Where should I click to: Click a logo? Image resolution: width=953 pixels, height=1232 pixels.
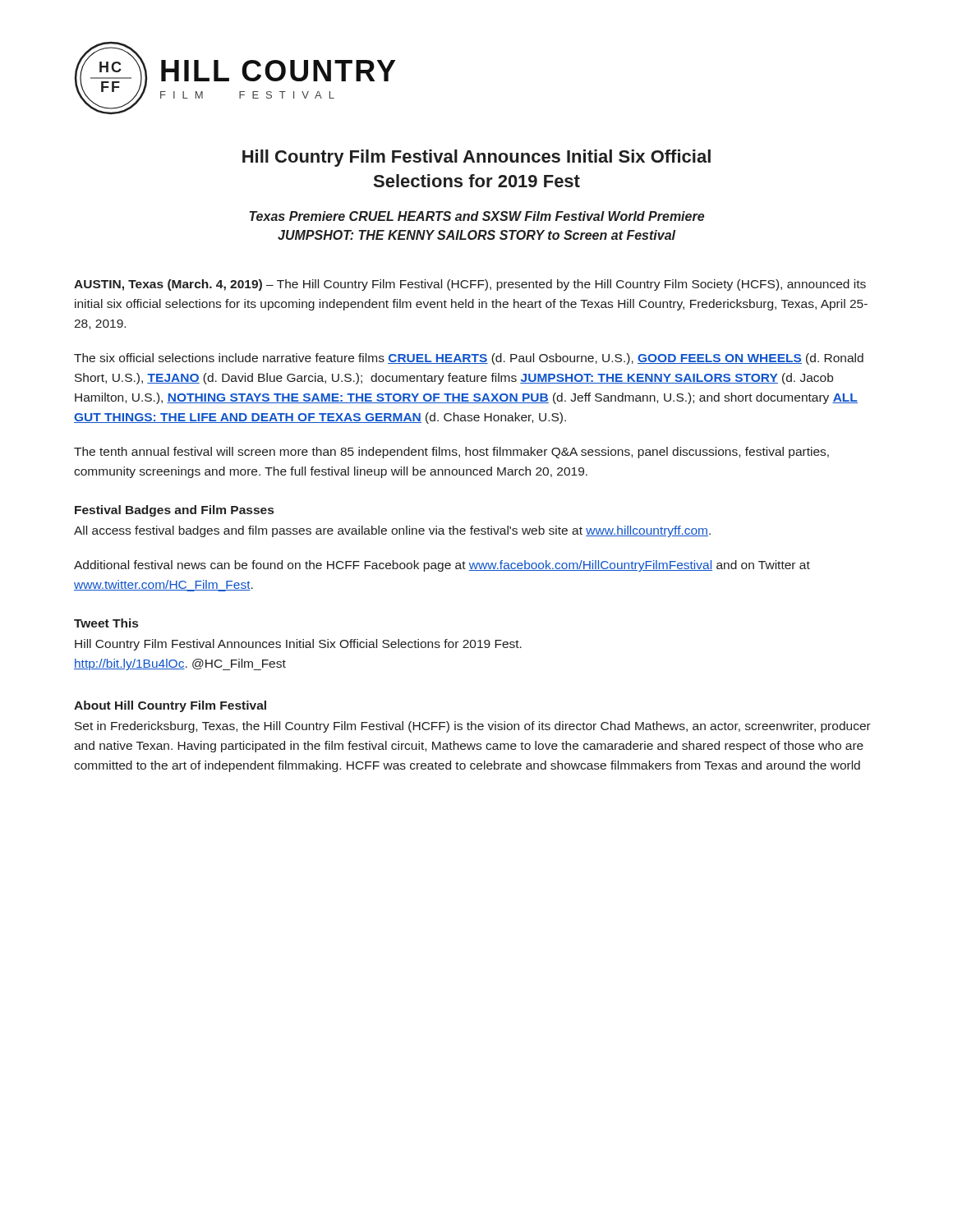476,78
